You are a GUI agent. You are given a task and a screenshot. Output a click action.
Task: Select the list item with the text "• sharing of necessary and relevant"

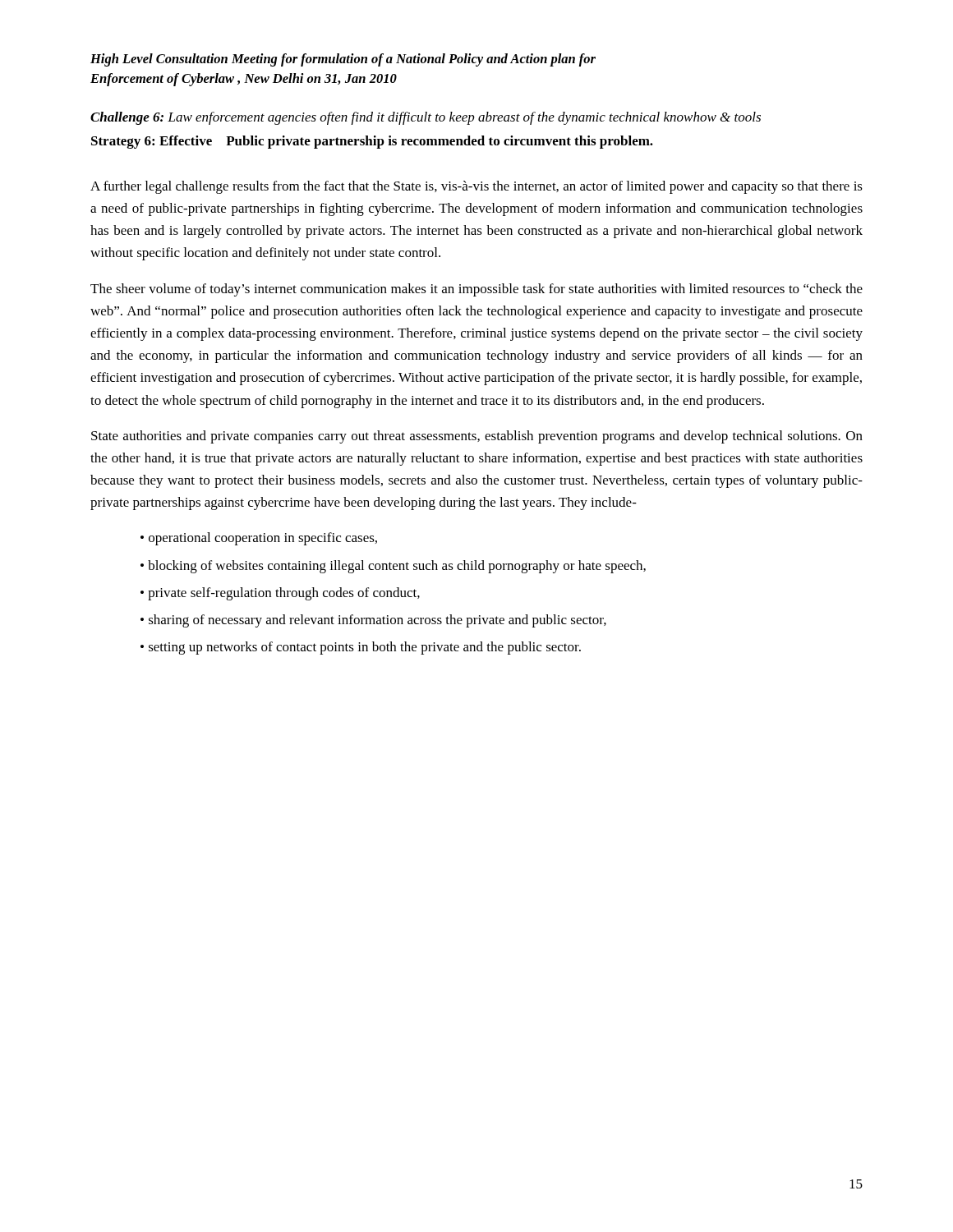coord(373,620)
